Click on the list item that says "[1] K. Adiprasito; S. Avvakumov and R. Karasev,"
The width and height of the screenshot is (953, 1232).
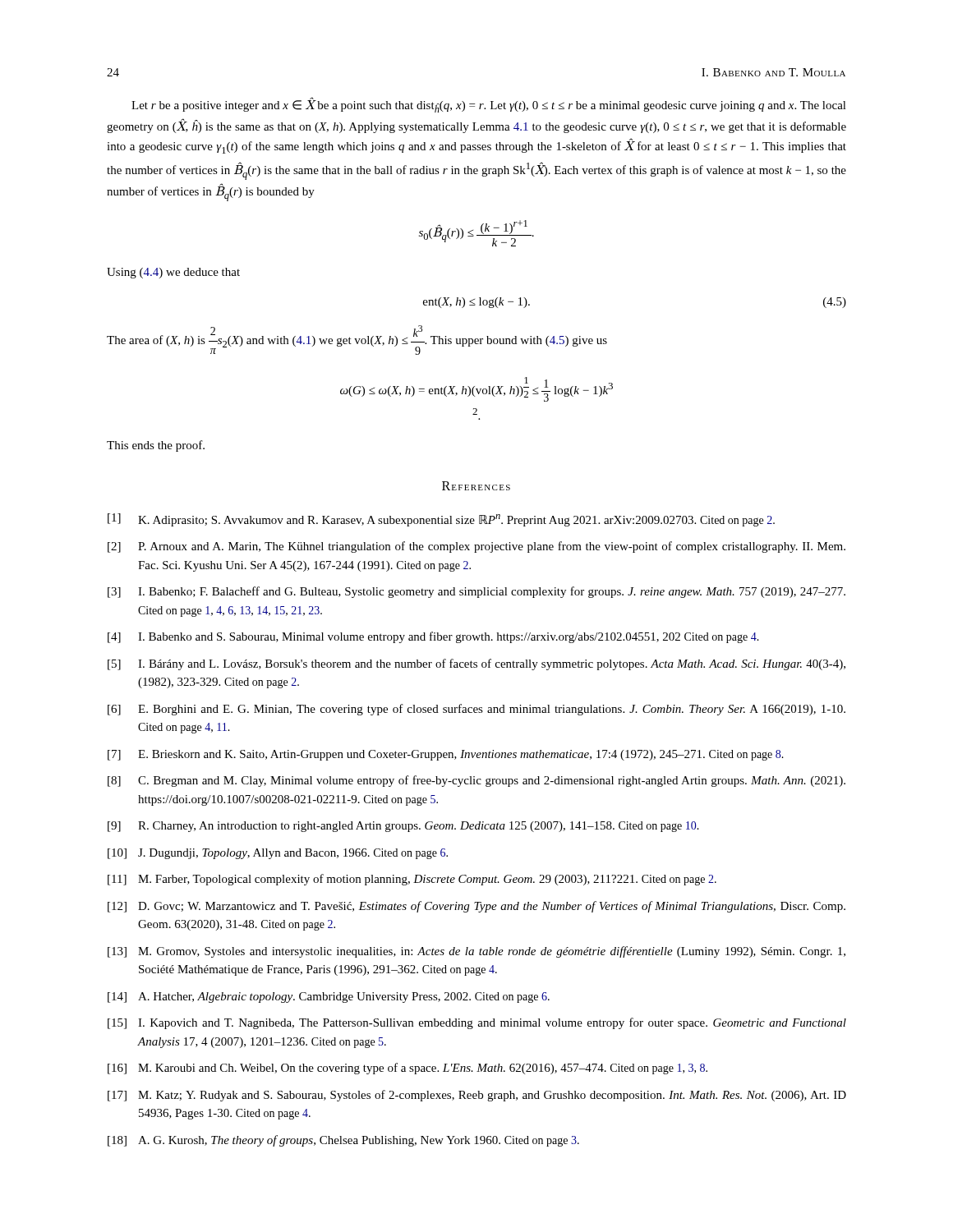(476, 519)
